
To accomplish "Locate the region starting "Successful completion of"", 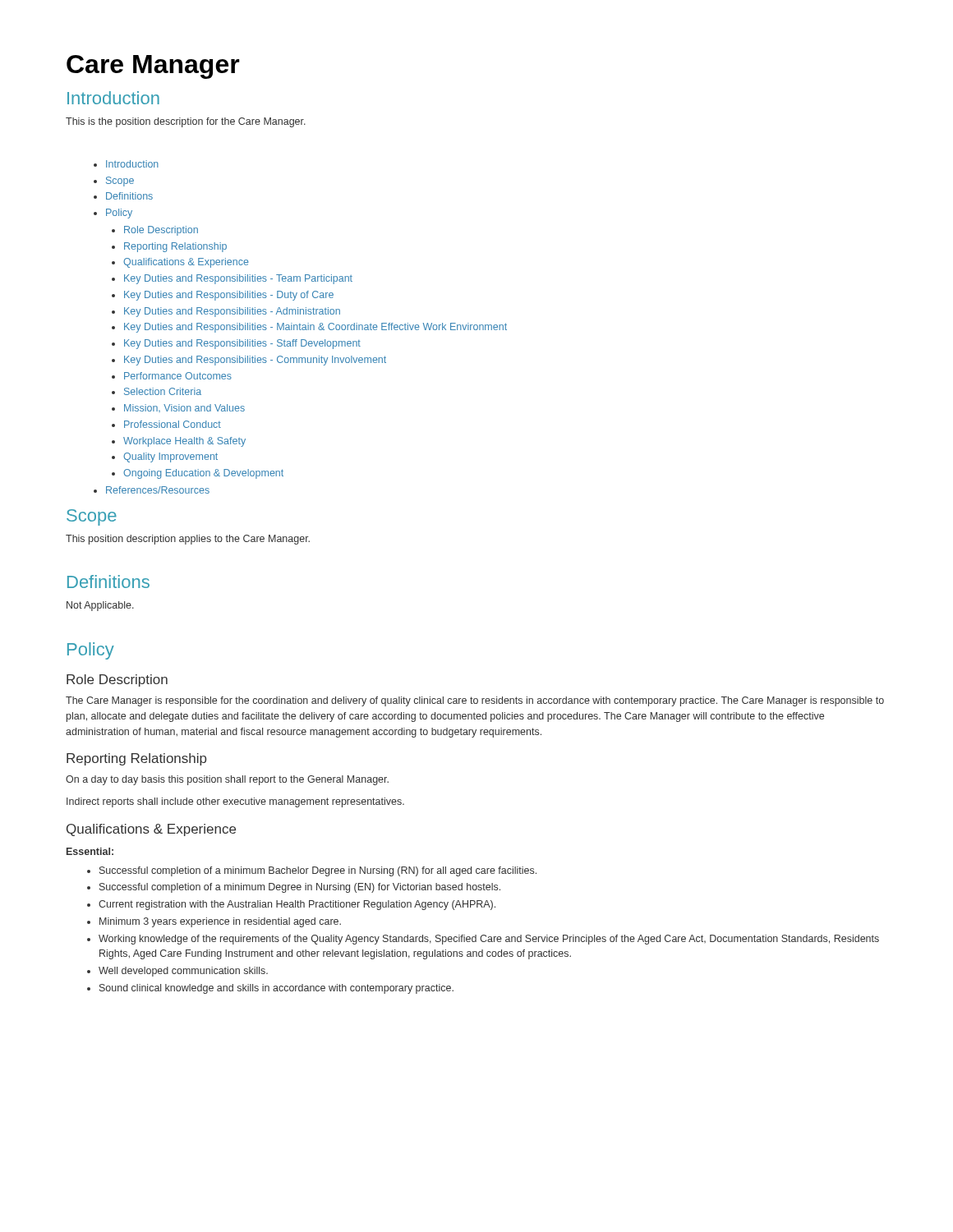I will [x=493, y=929].
